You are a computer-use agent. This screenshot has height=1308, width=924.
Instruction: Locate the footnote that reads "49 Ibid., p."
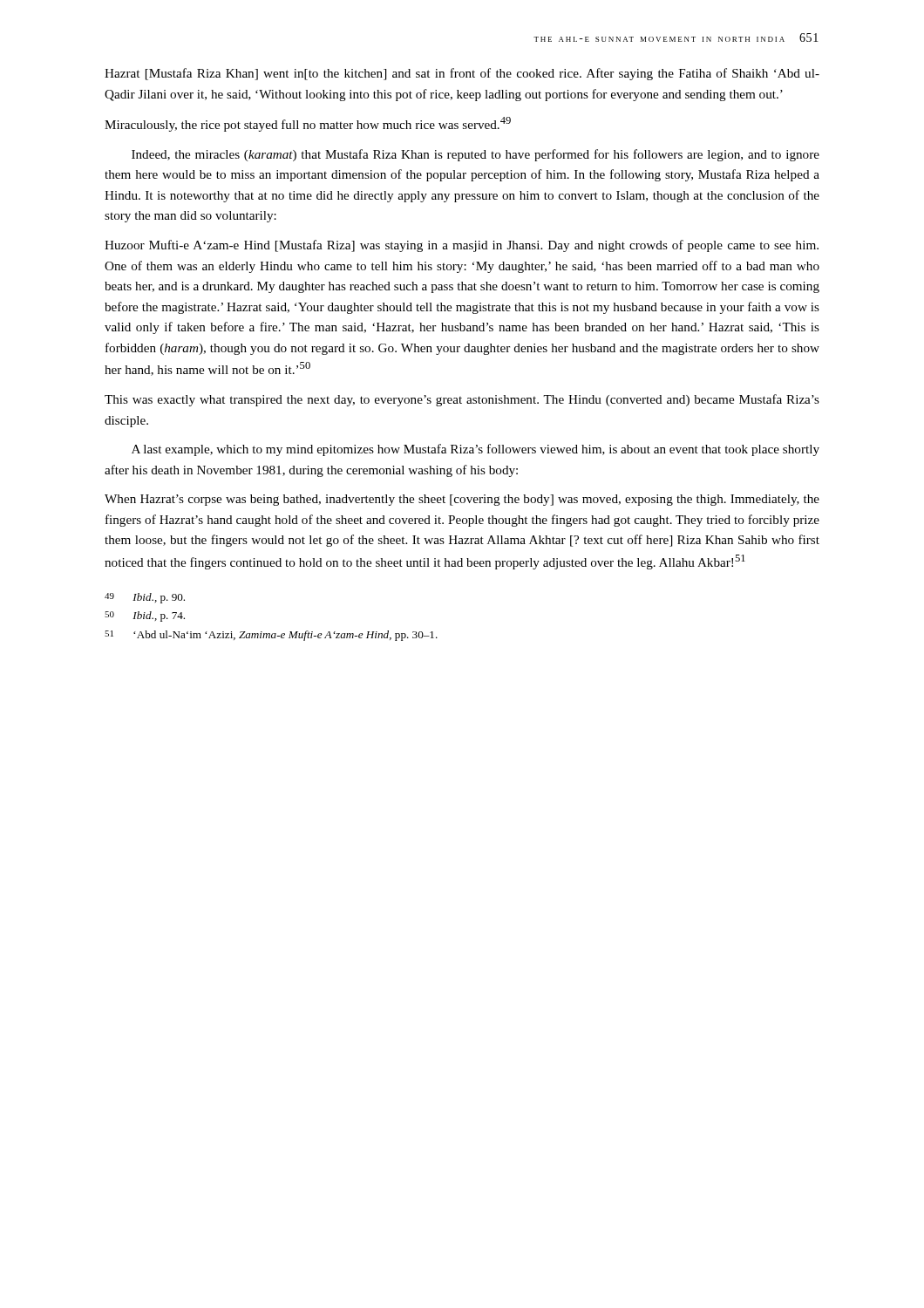click(145, 597)
